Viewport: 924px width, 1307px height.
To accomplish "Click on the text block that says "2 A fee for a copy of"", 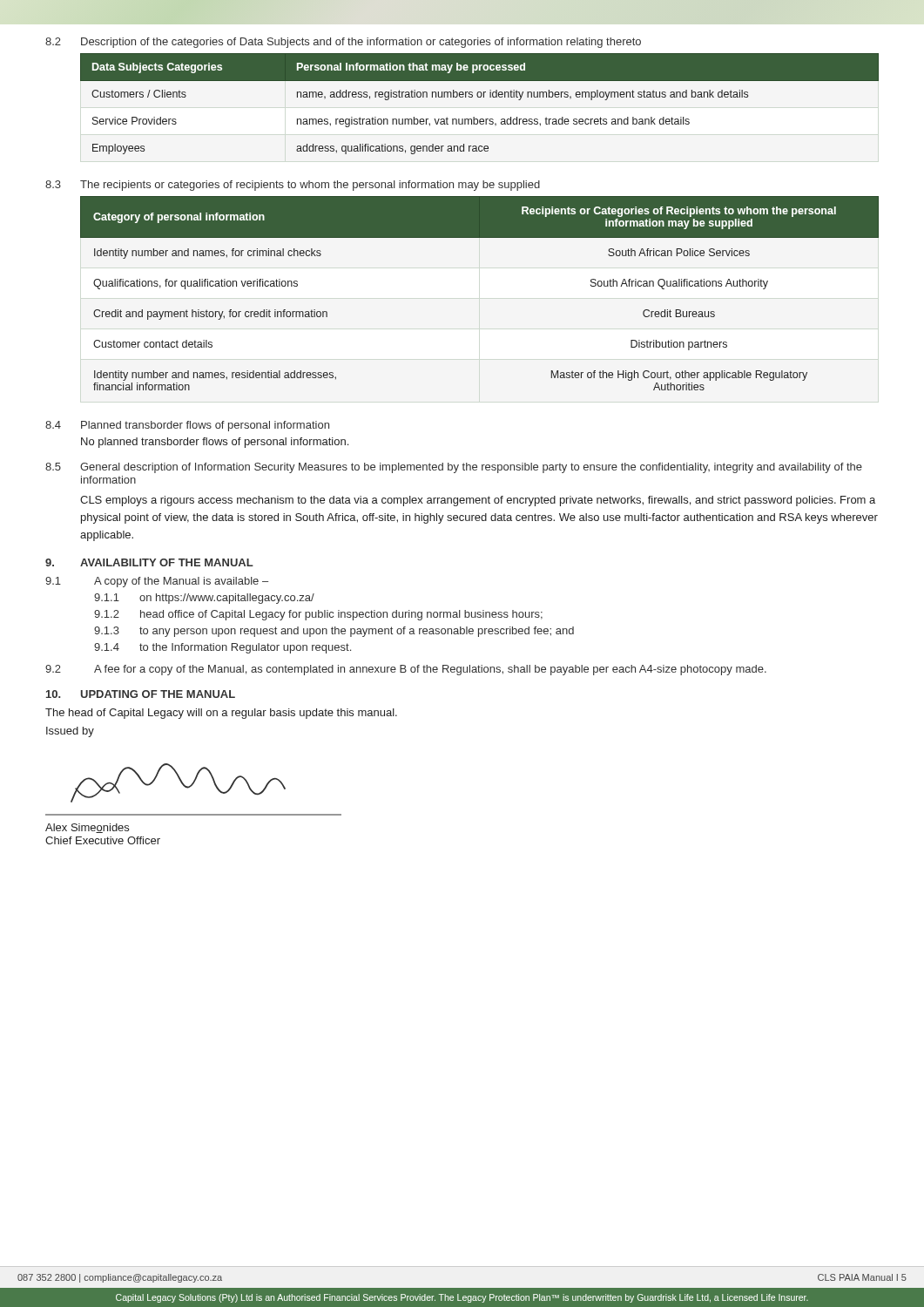I will (462, 669).
